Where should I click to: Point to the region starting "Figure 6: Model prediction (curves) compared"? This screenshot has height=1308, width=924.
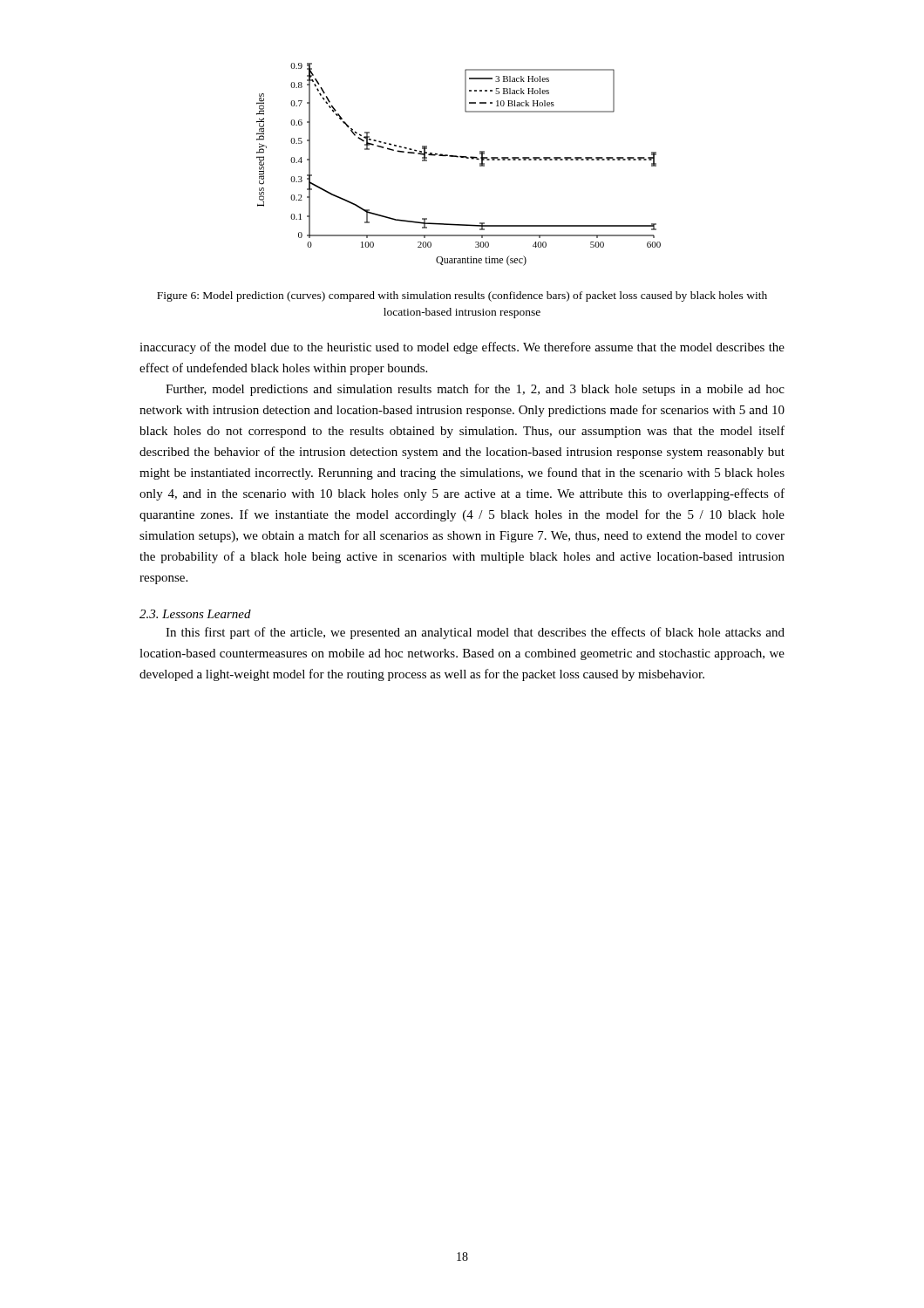(x=462, y=303)
